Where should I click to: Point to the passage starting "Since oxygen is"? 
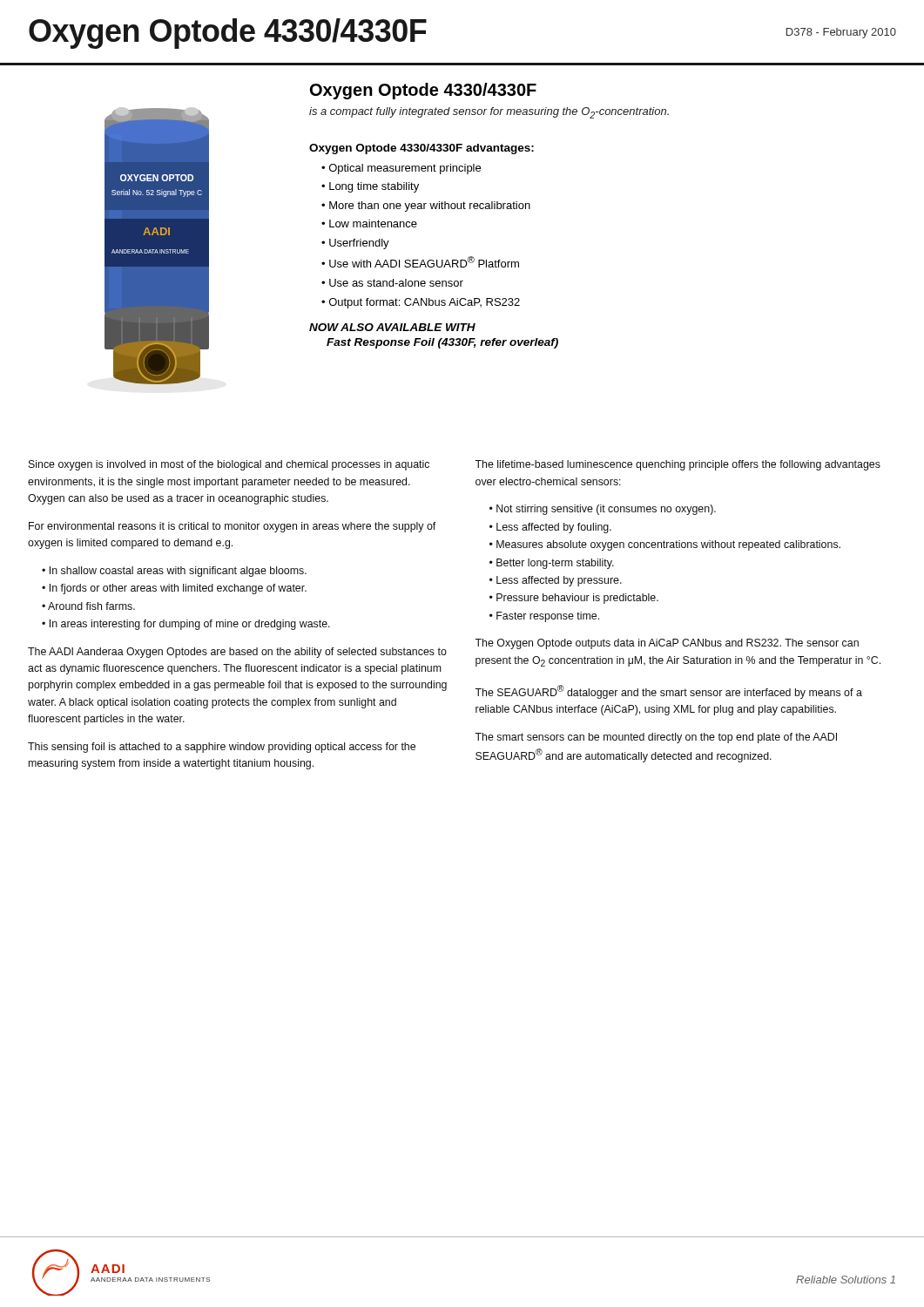point(238,615)
